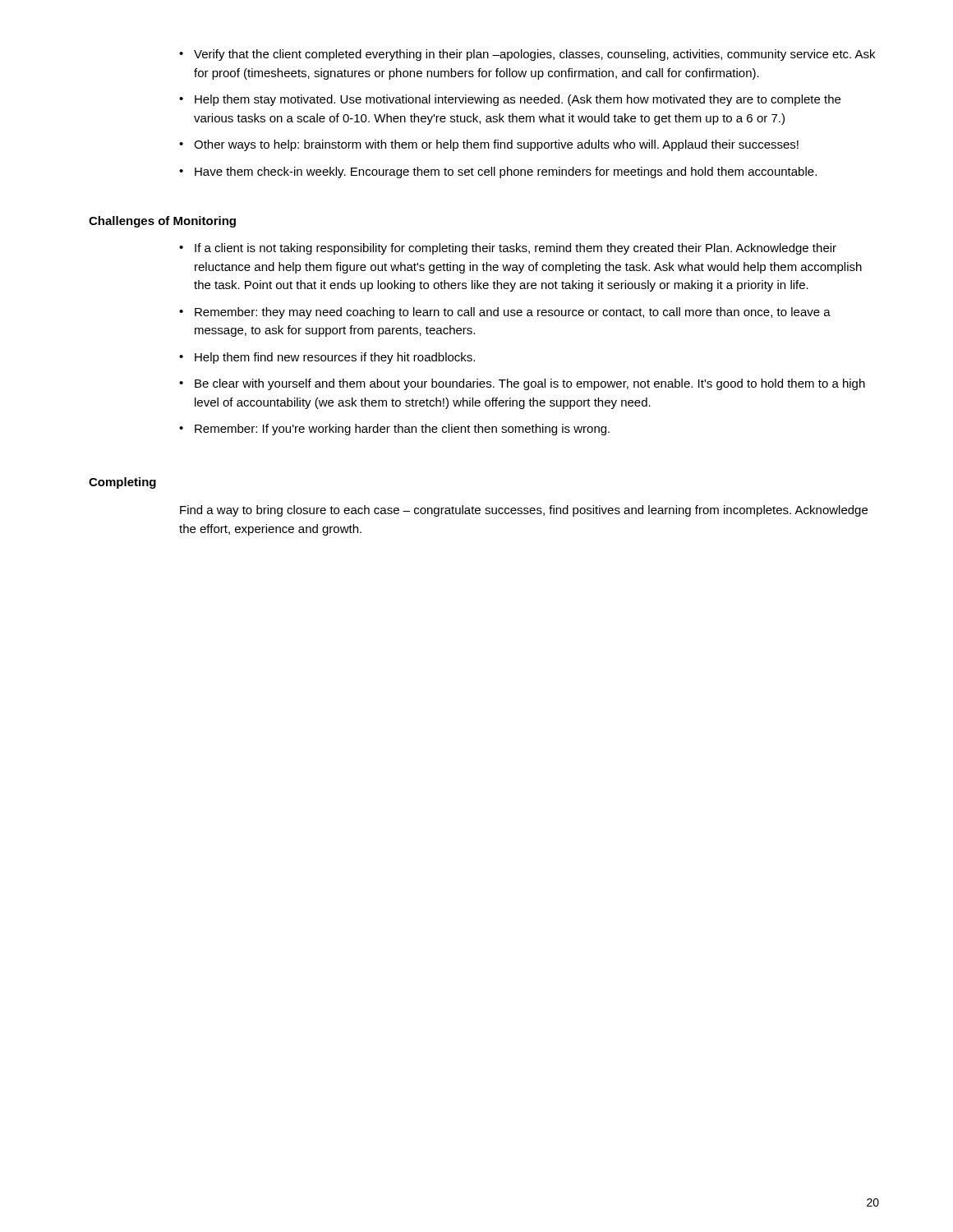Image resolution: width=953 pixels, height=1232 pixels.
Task: Point to the block beginning "• Other ways to help:"
Action: pyautogui.click(x=529, y=145)
